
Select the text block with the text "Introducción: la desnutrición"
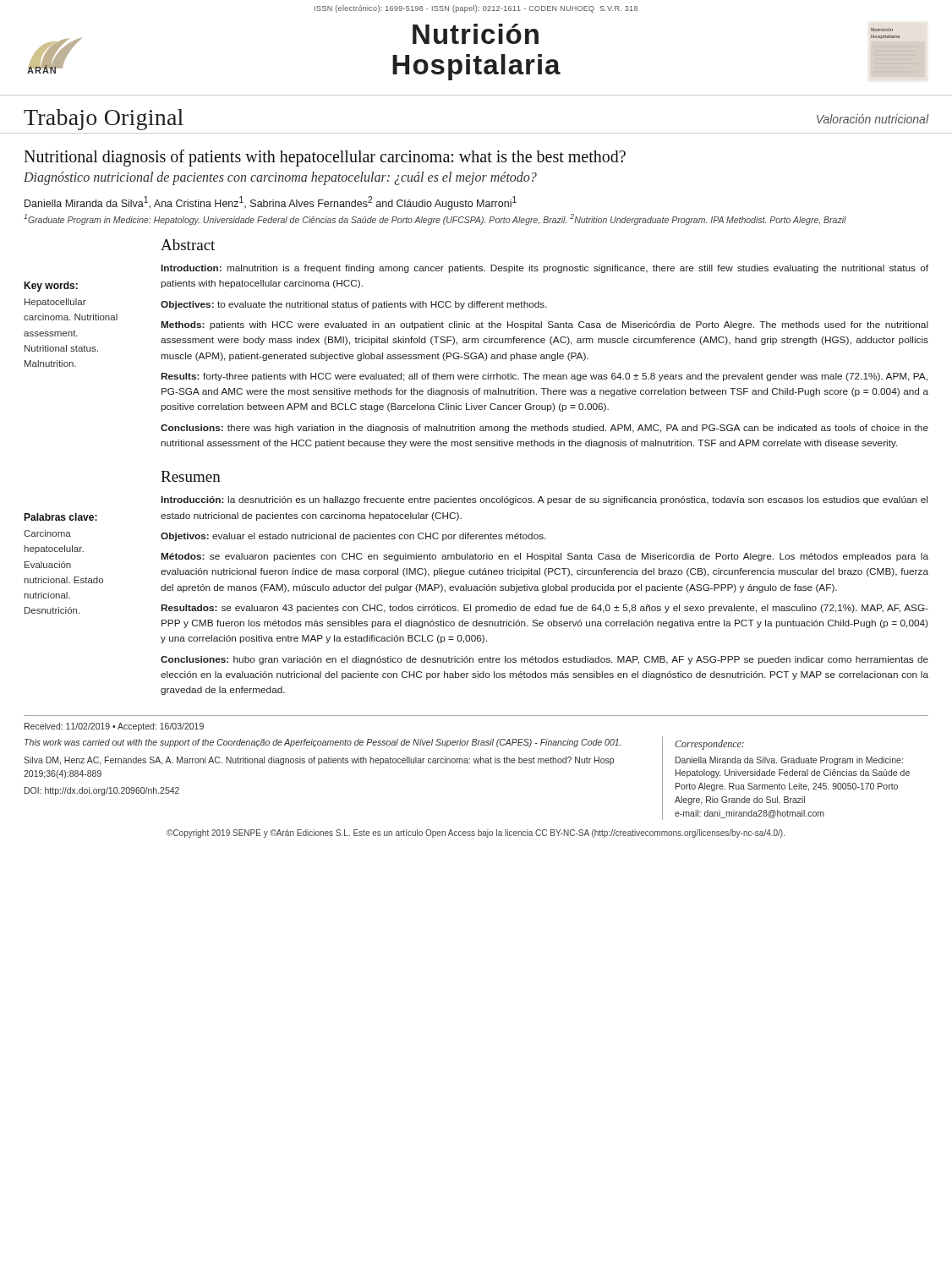click(544, 508)
